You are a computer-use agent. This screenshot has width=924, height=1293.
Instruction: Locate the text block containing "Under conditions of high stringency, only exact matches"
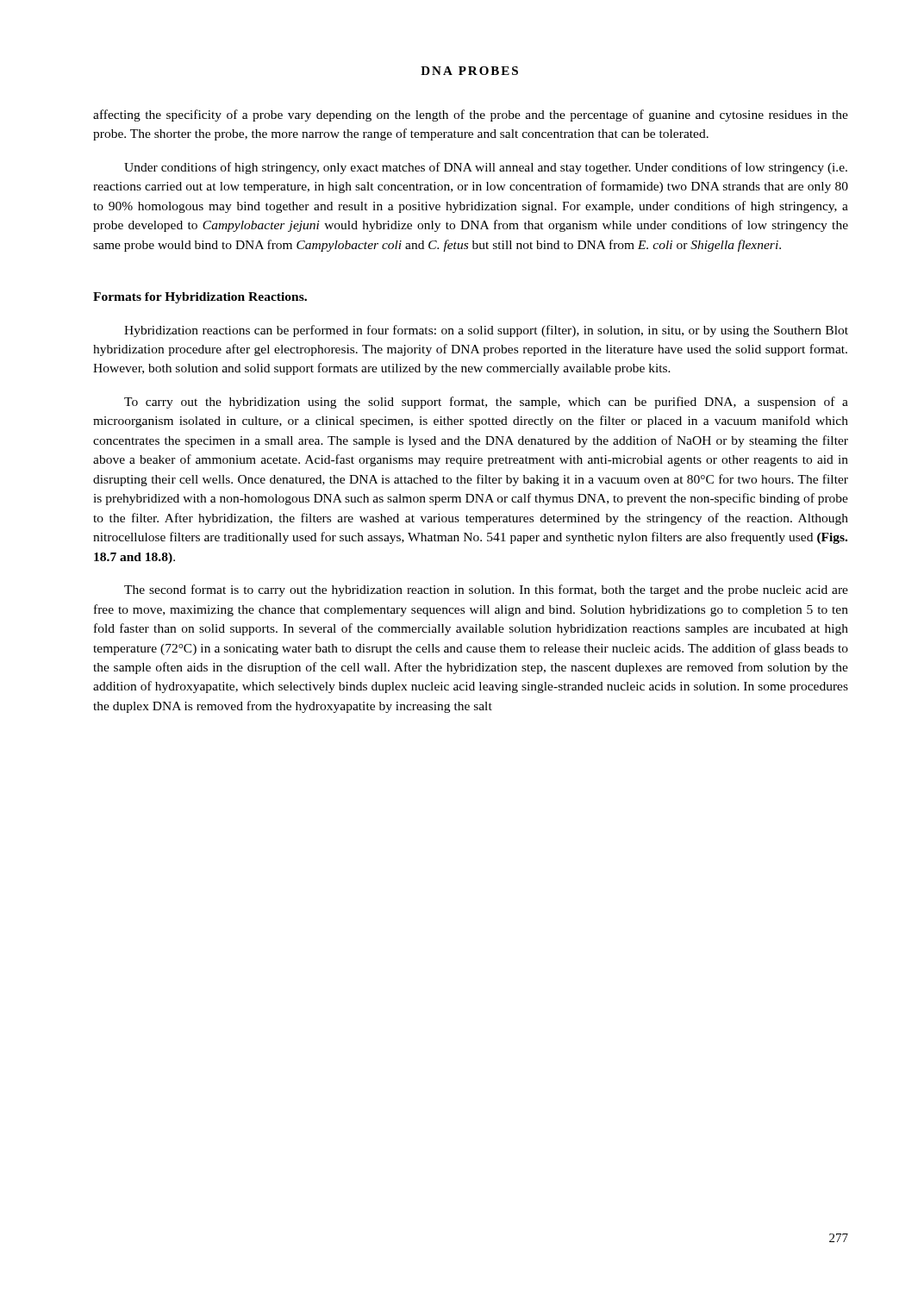[471, 206]
